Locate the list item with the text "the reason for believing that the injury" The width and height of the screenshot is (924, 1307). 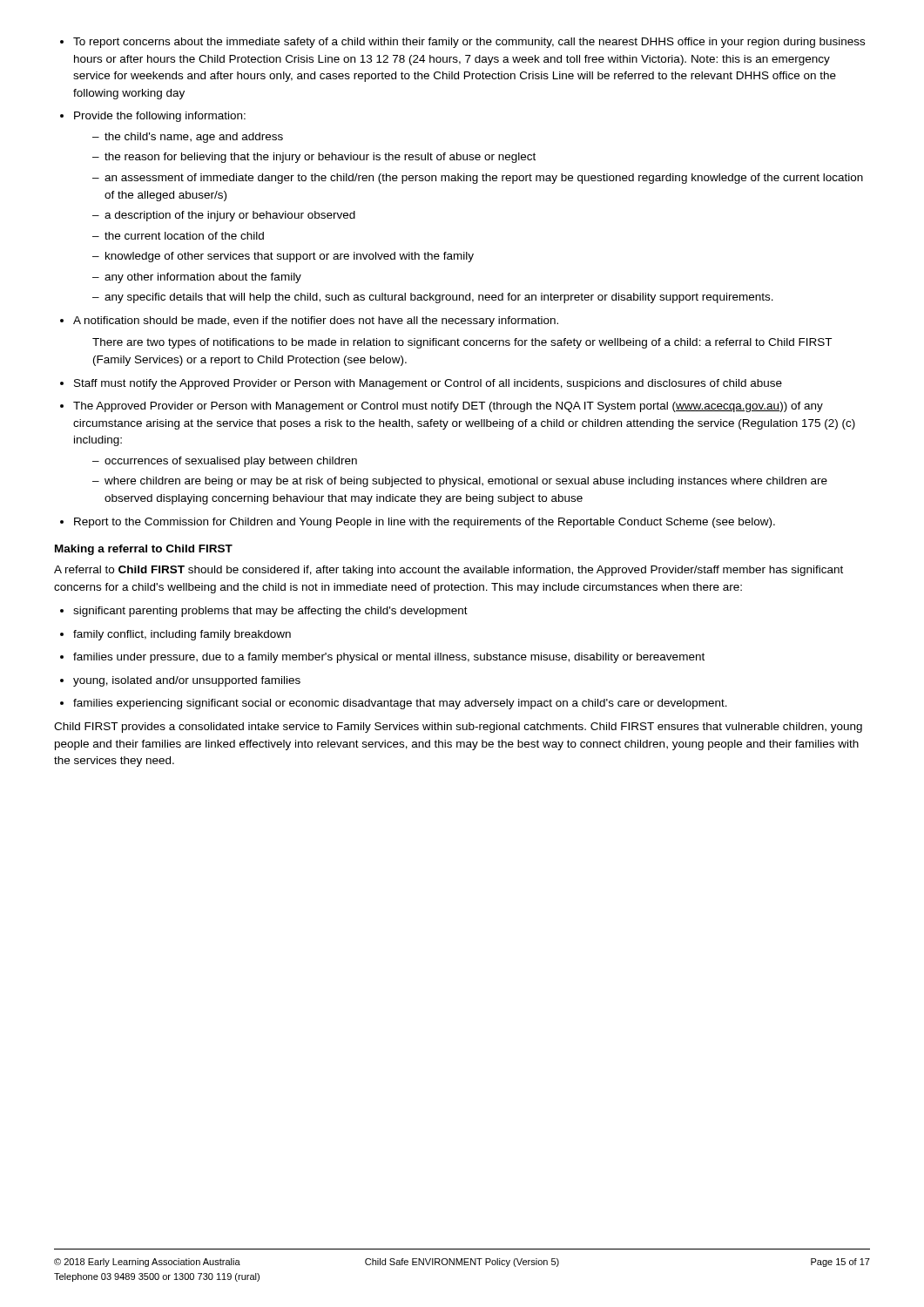tap(320, 157)
